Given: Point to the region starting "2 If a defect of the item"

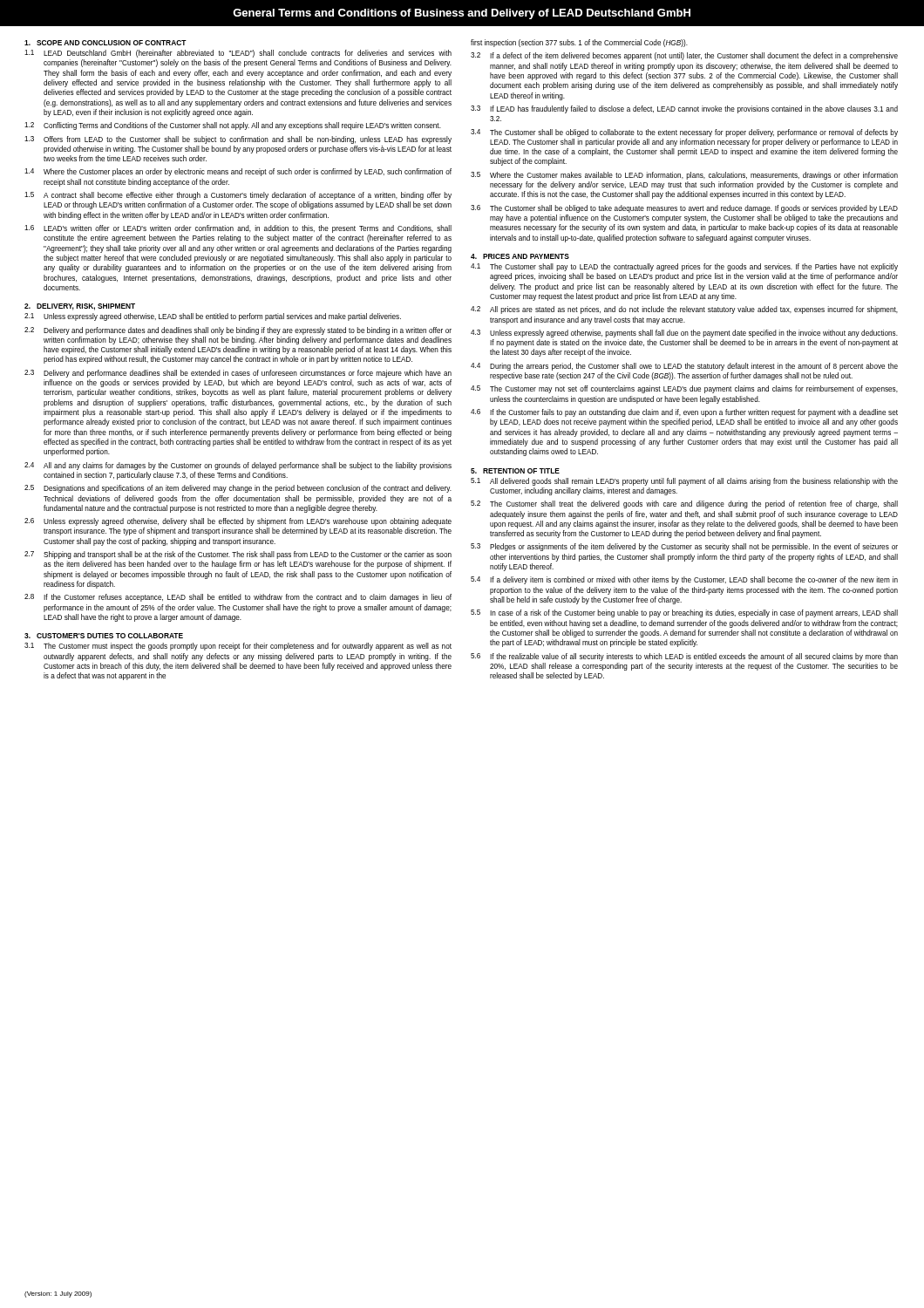Looking at the screenshot, I should 684,76.
